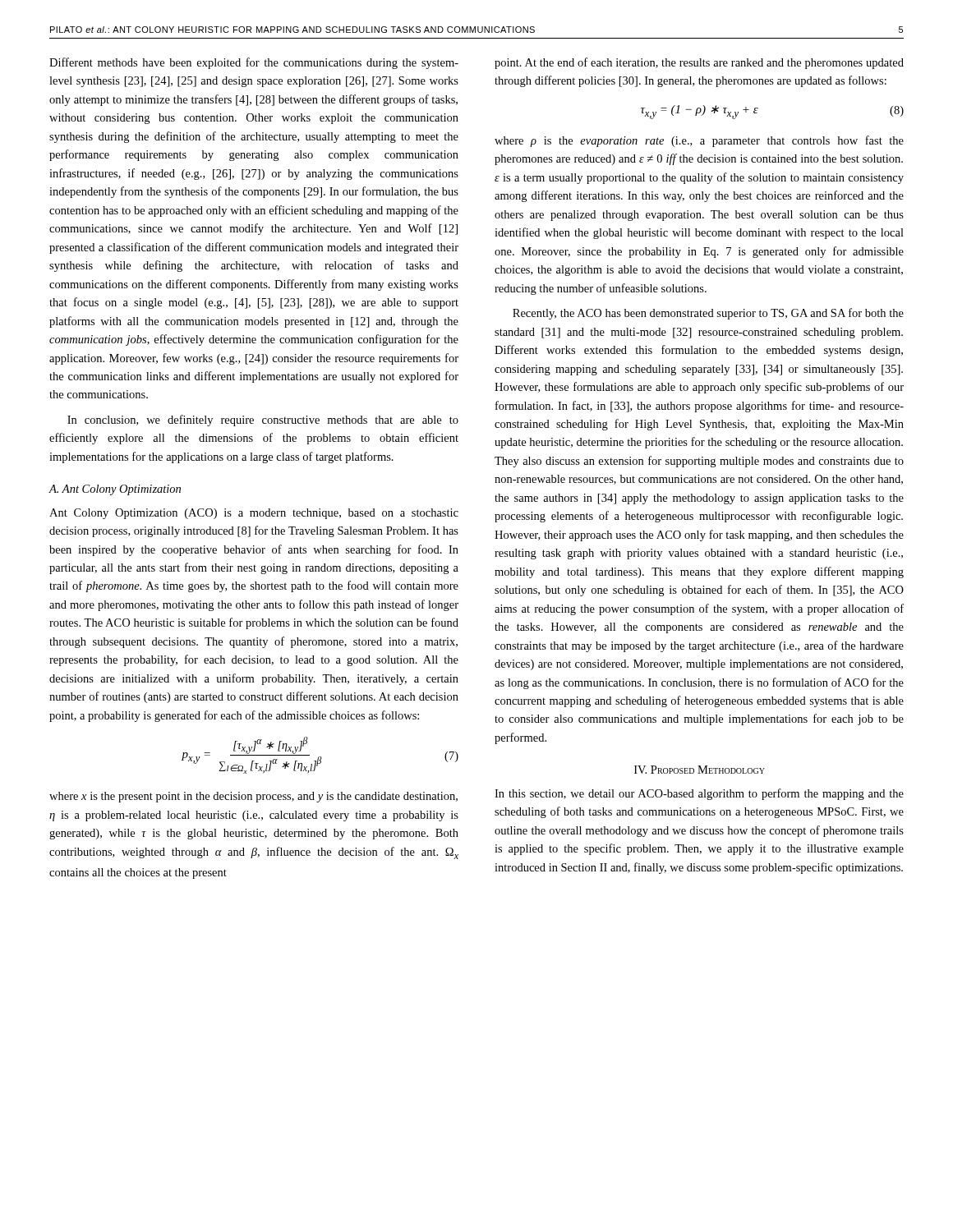
Task: Locate the text block that says "In conclusion, we"
Action: [254, 438]
